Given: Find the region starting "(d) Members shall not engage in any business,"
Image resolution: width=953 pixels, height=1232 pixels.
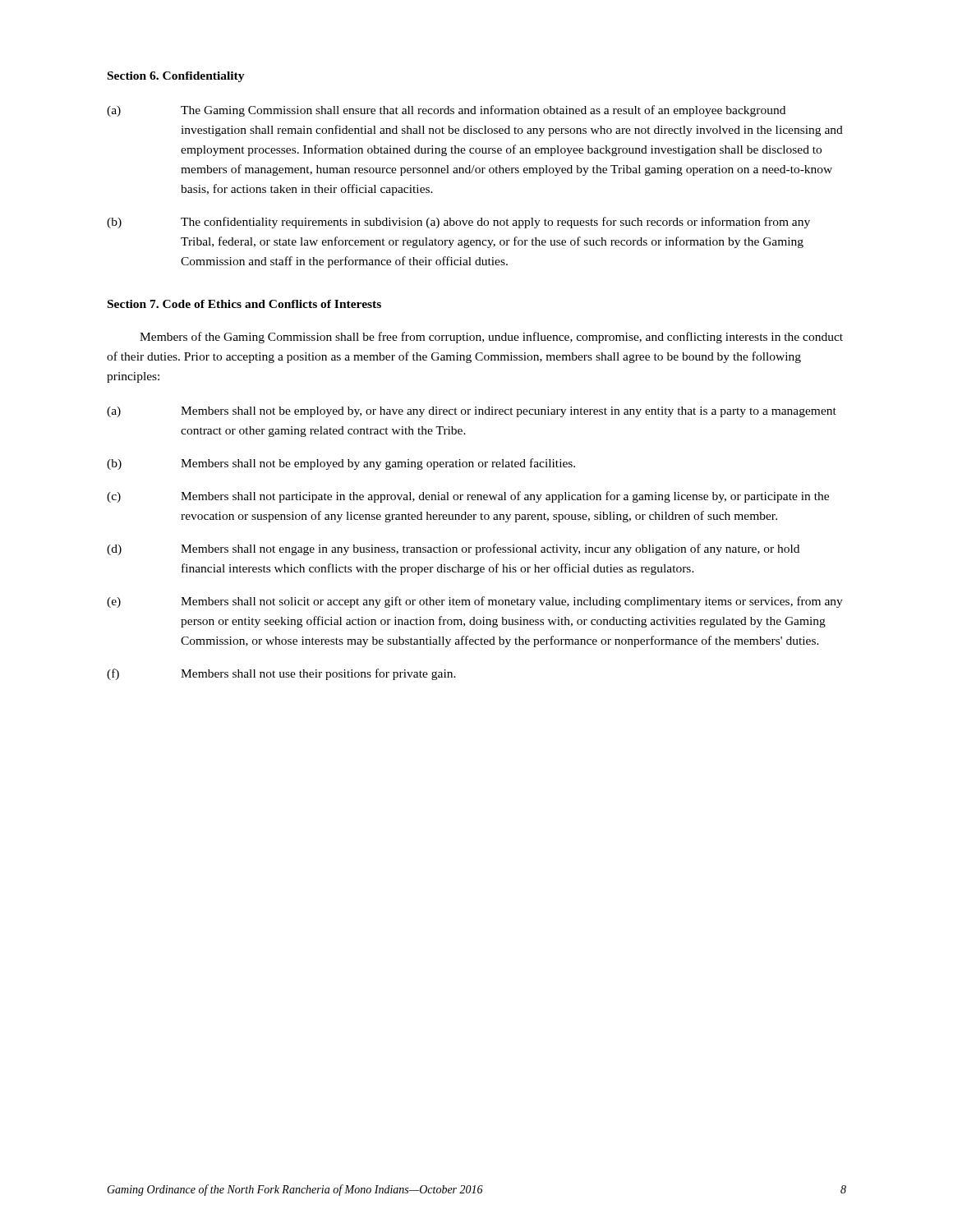Looking at the screenshot, I should coord(476,559).
